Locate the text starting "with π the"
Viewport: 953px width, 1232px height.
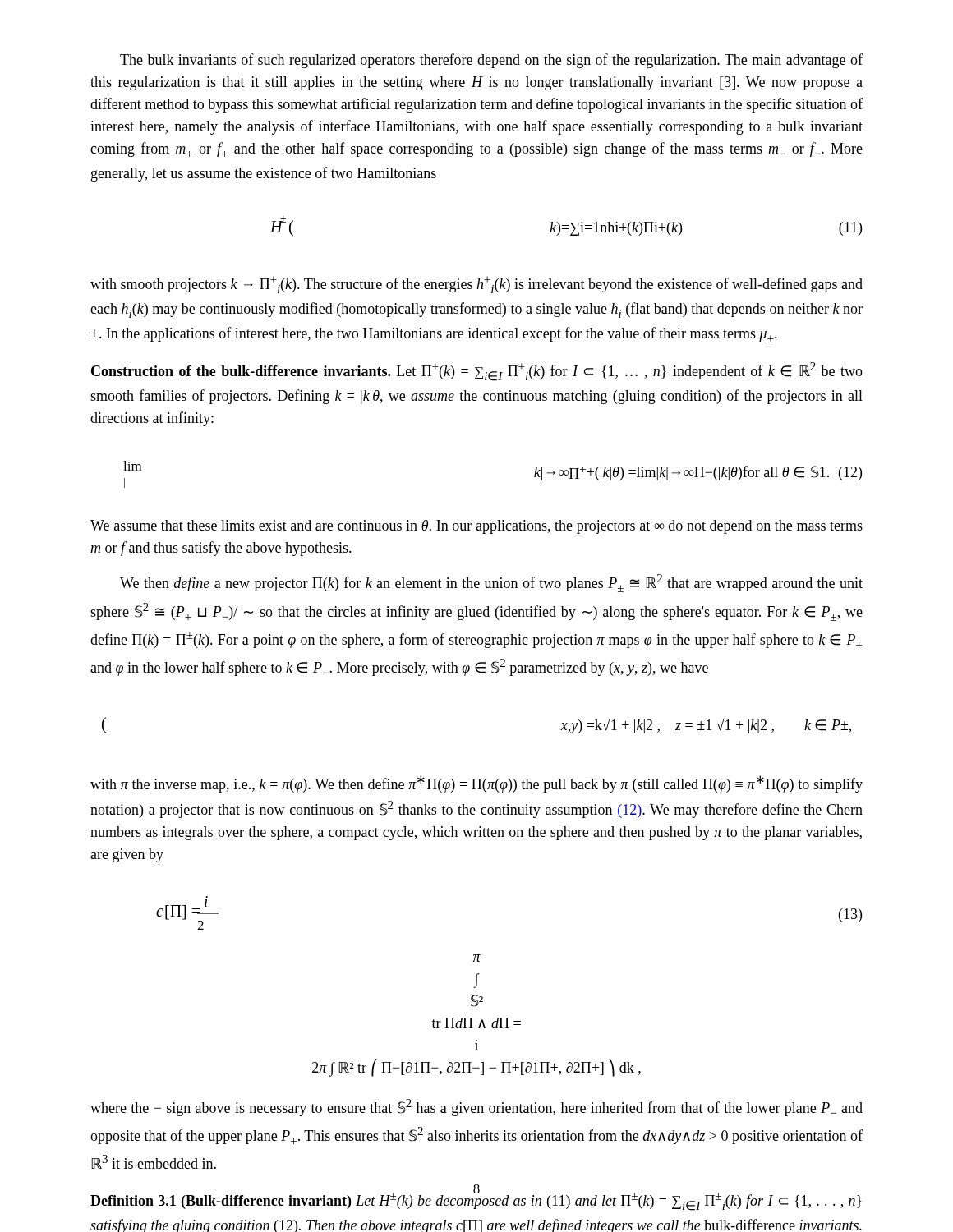(476, 818)
